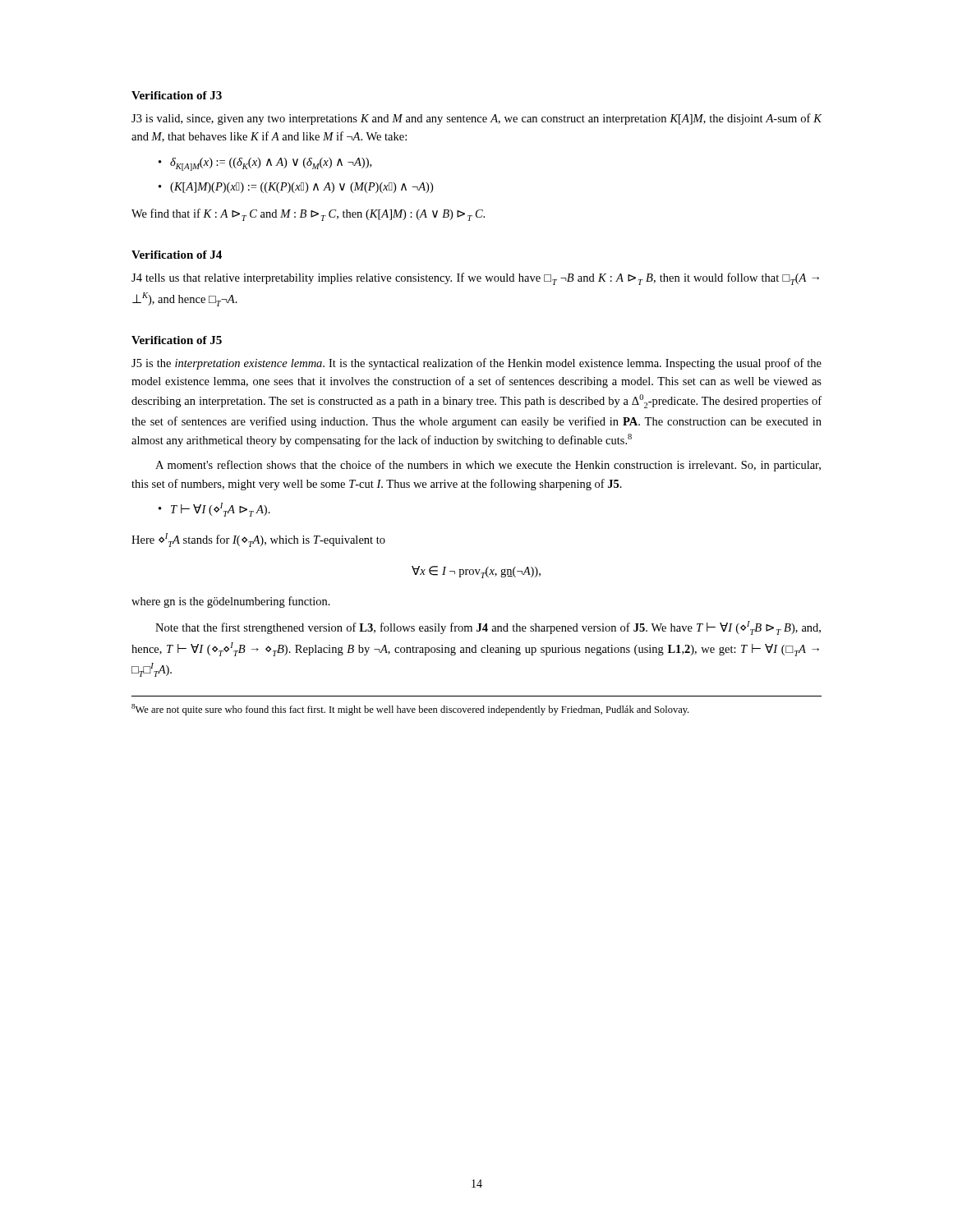Viewport: 953px width, 1232px height.
Task: Where is the passage that starts "J3 is valid, since, given any two"?
Action: pyautogui.click(x=476, y=128)
